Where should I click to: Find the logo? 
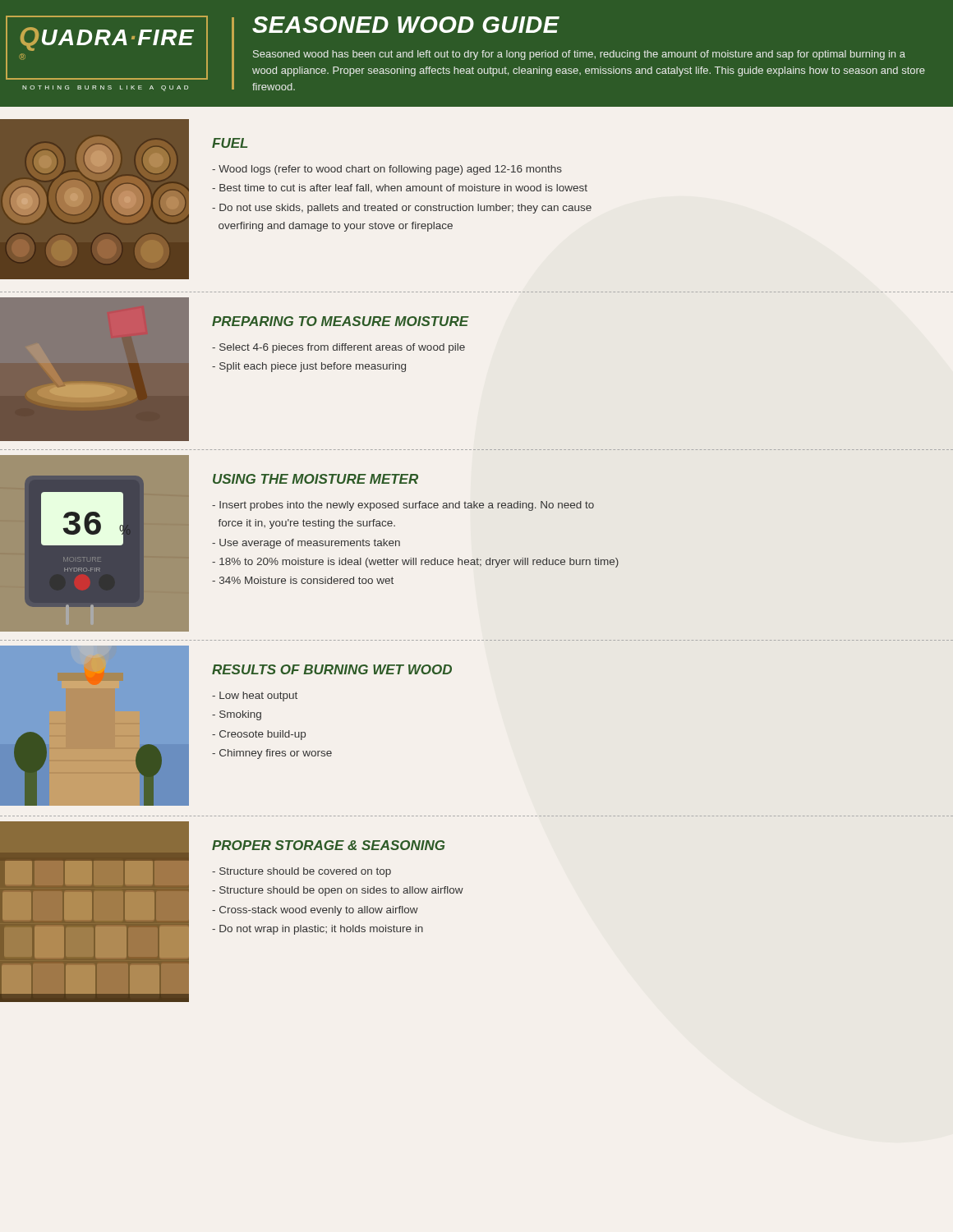point(107,53)
